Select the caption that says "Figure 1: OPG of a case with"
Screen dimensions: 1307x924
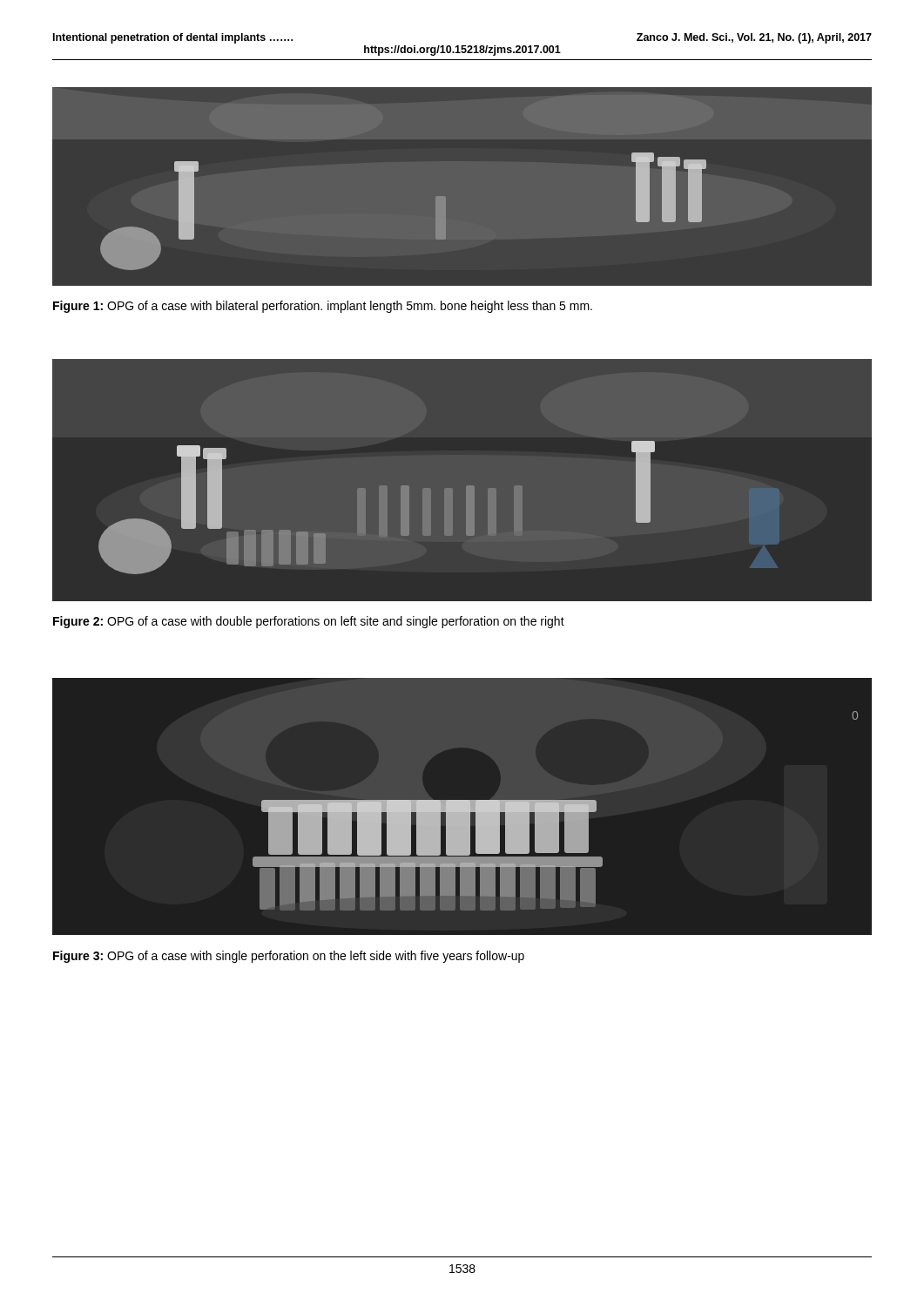(462, 306)
